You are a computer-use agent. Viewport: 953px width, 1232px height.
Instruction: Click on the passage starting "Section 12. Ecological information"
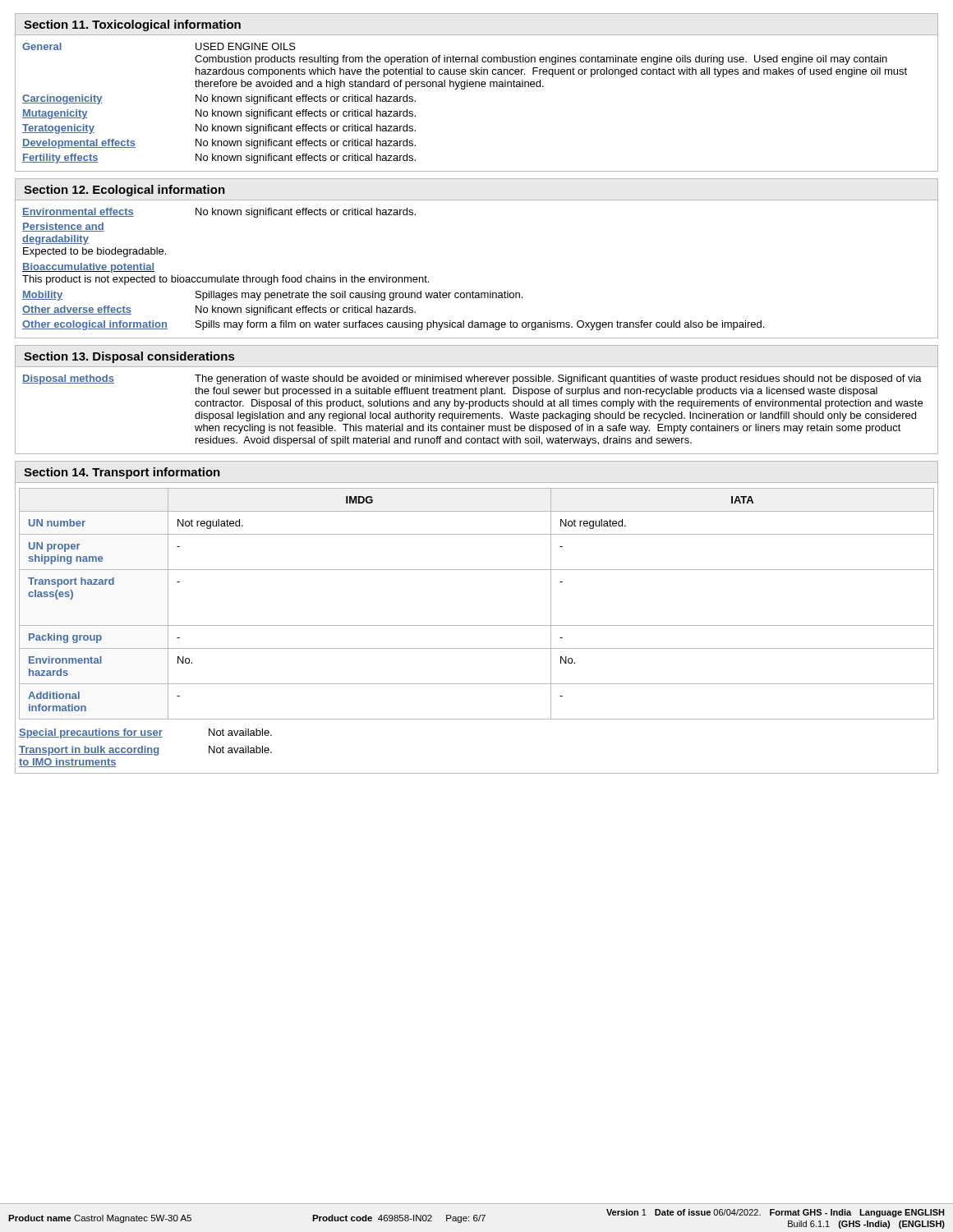pyautogui.click(x=124, y=189)
